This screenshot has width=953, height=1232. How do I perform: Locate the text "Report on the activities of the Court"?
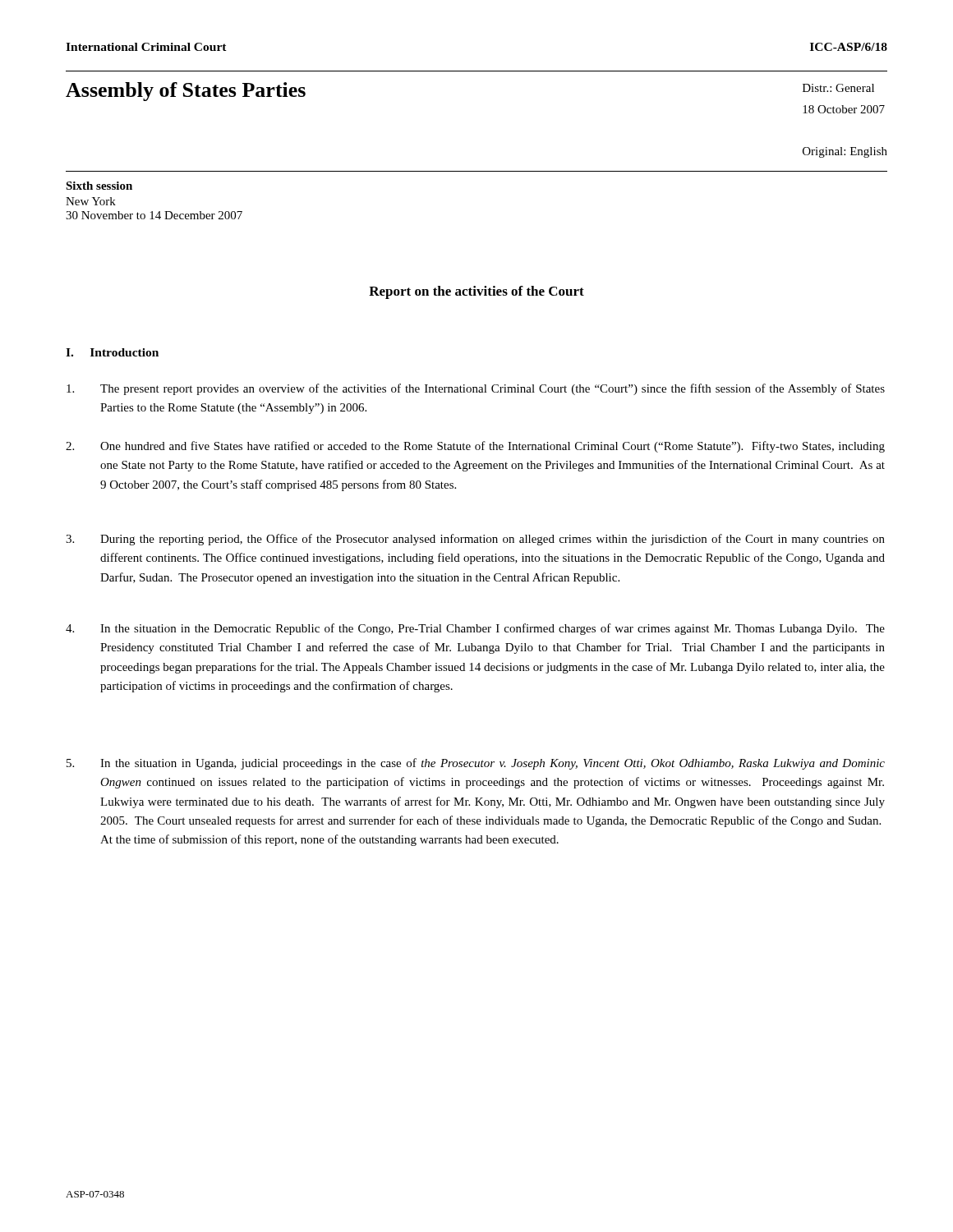click(x=476, y=291)
